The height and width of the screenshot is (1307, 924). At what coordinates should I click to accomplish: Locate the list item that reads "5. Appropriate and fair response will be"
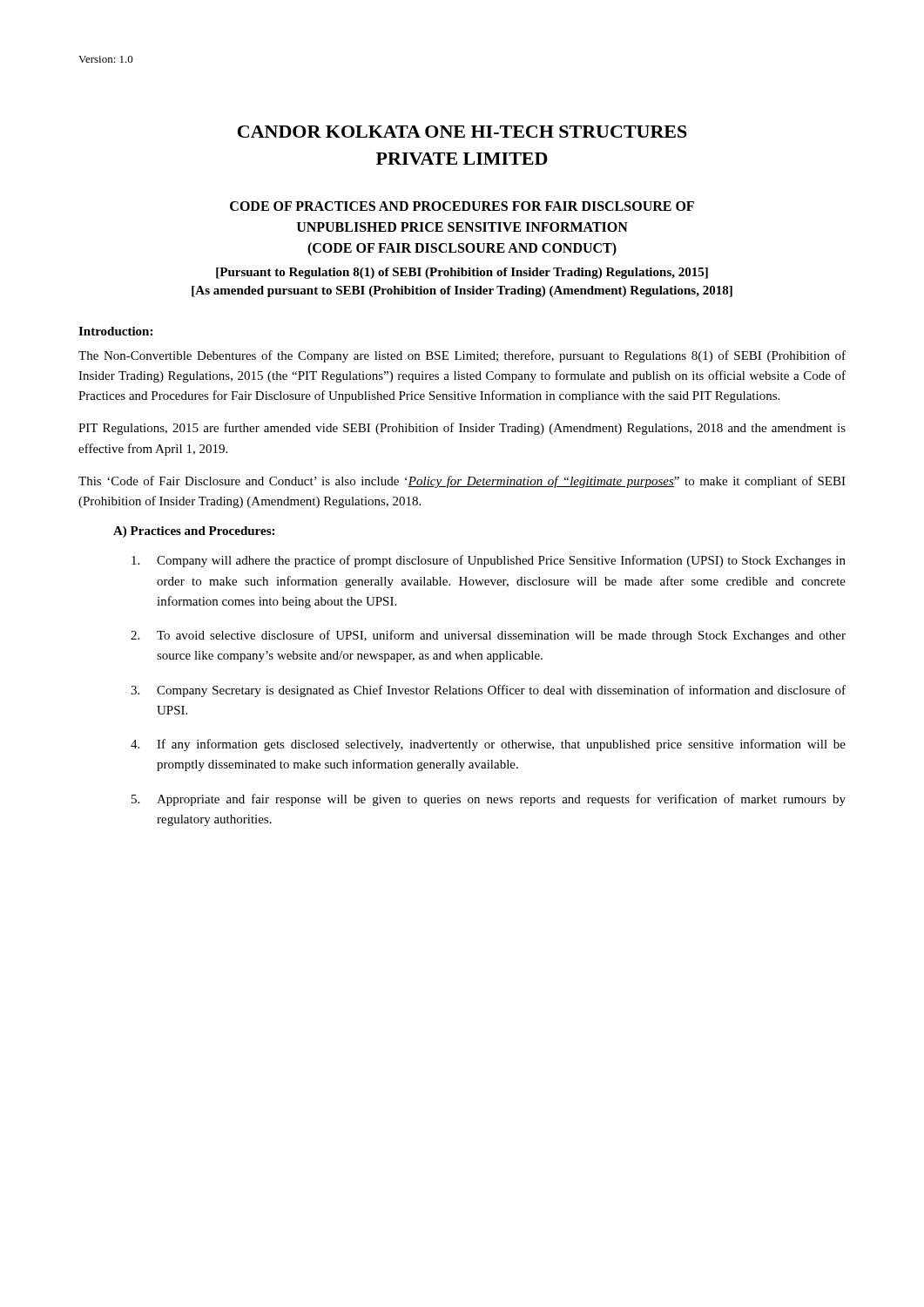[488, 809]
